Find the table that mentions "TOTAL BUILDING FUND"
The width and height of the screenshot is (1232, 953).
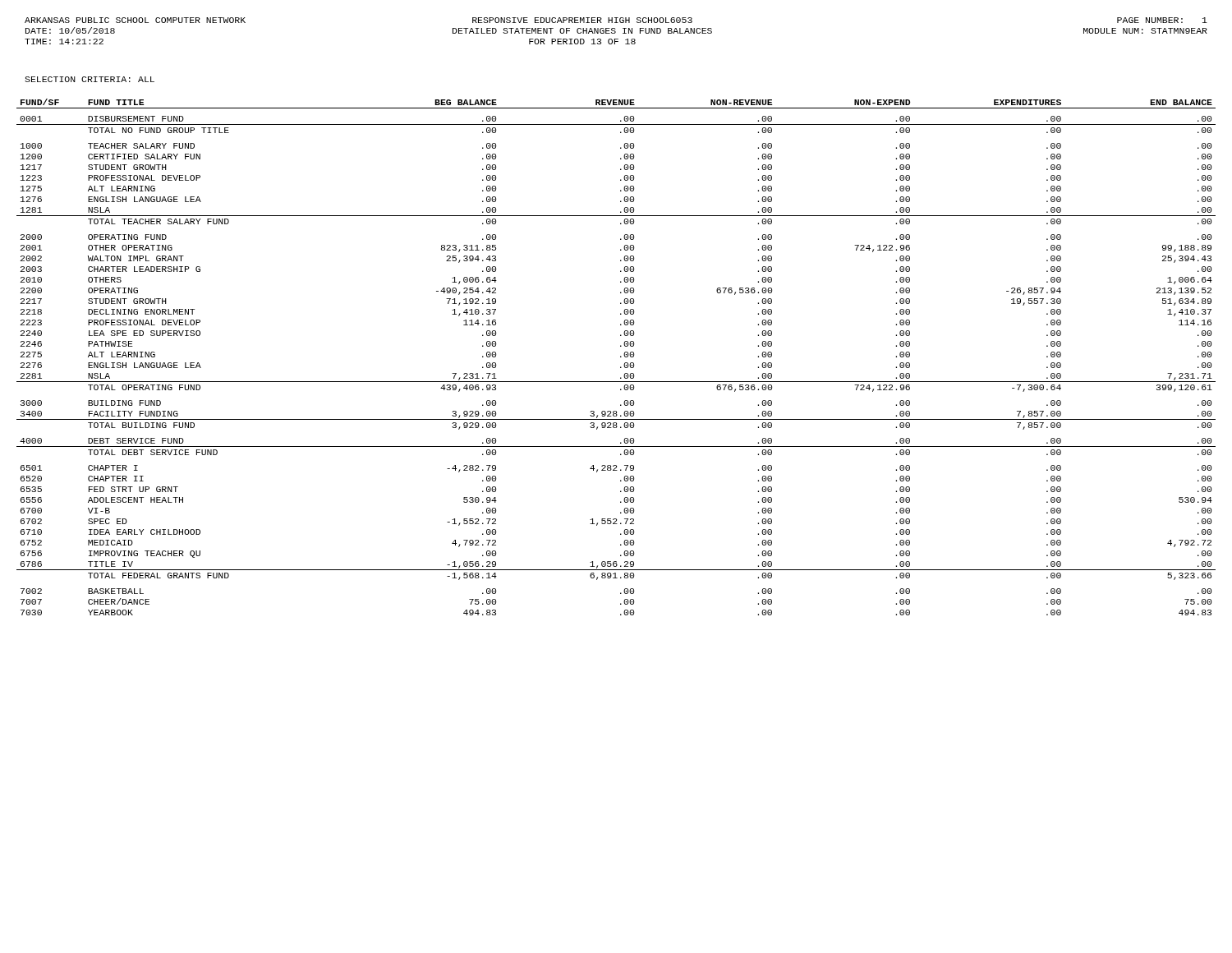click(x=616, y=357)
